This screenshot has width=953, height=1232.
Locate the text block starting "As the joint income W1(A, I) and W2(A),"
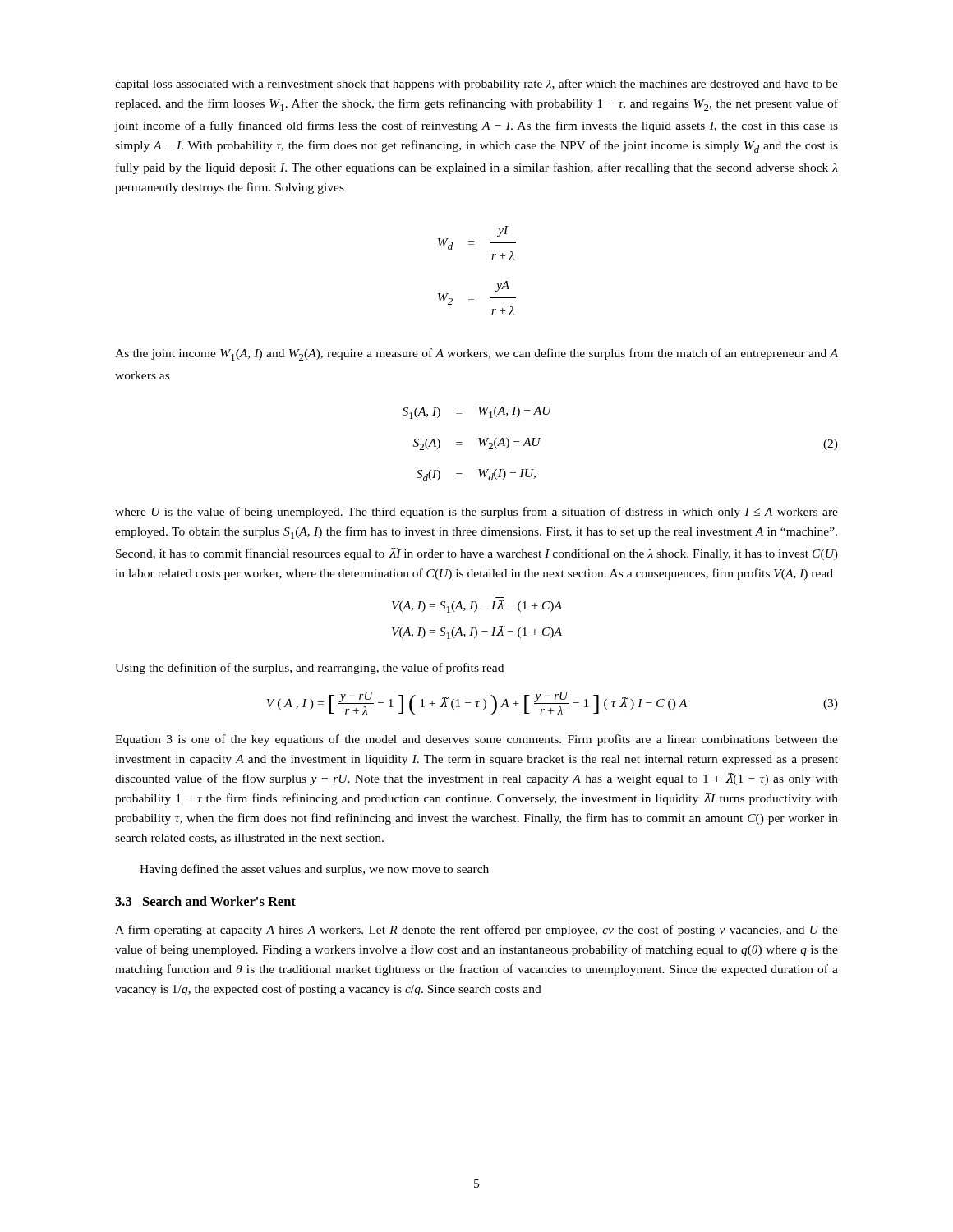point(476,365)
